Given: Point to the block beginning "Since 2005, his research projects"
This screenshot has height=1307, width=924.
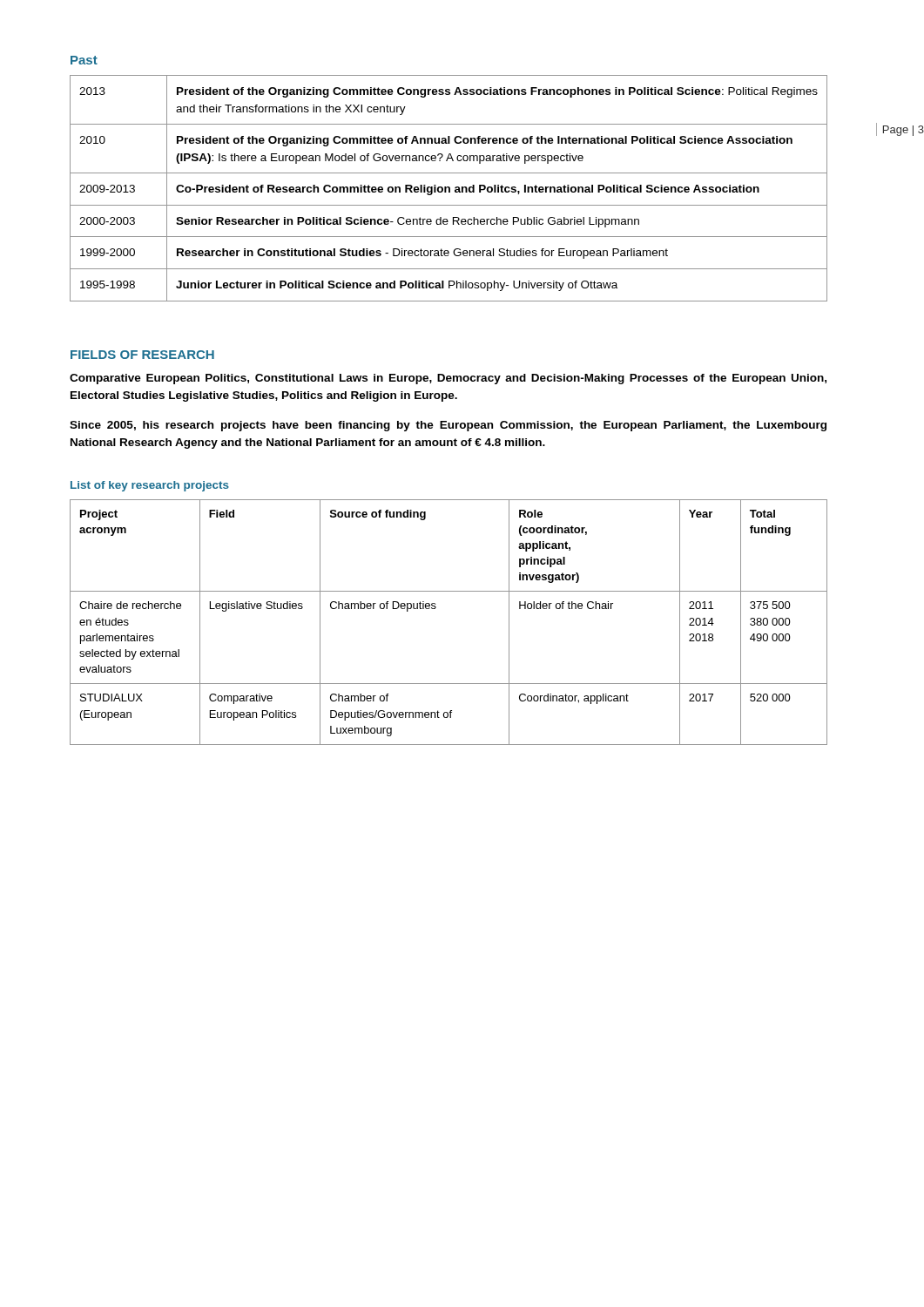Looking at the screenshot, I should pyautogui.click(x=449, y=434).
